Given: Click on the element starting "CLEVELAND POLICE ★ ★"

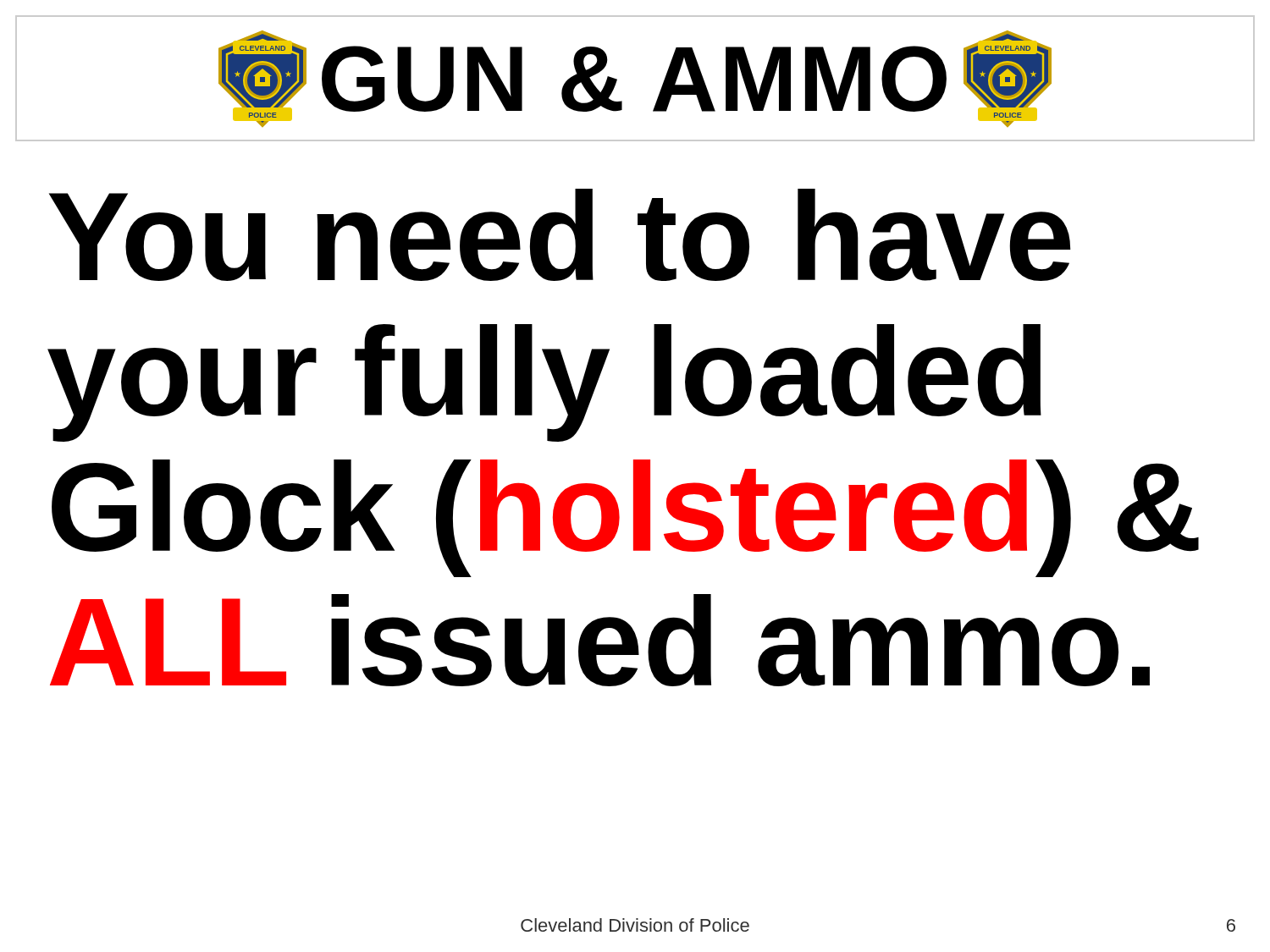Looking at the screenshot, I should click(635, 78).
